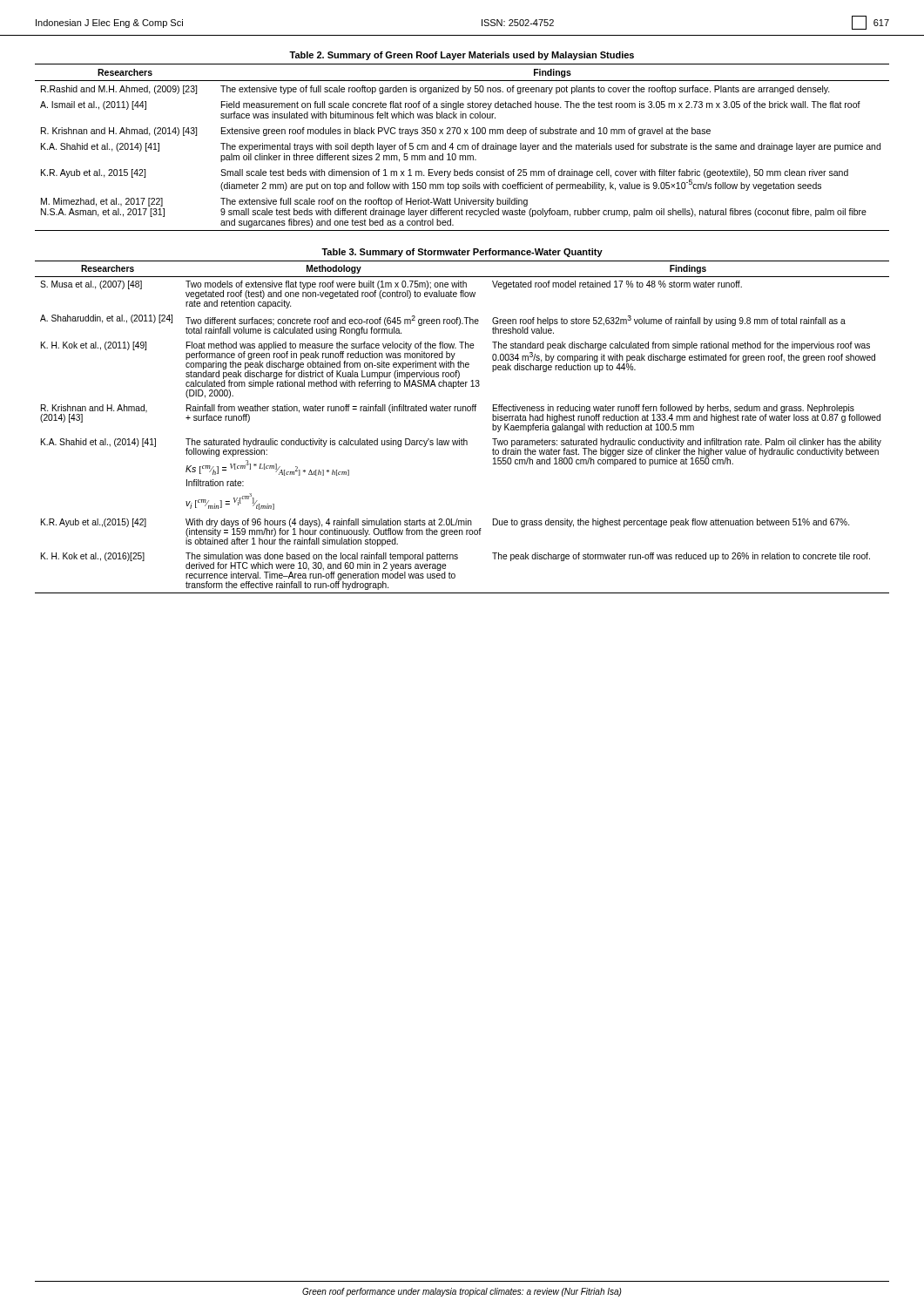The image size is (924, 1307).
Task: Click on the table containing "Small scale test beds with"
Action: click(462, 147)
